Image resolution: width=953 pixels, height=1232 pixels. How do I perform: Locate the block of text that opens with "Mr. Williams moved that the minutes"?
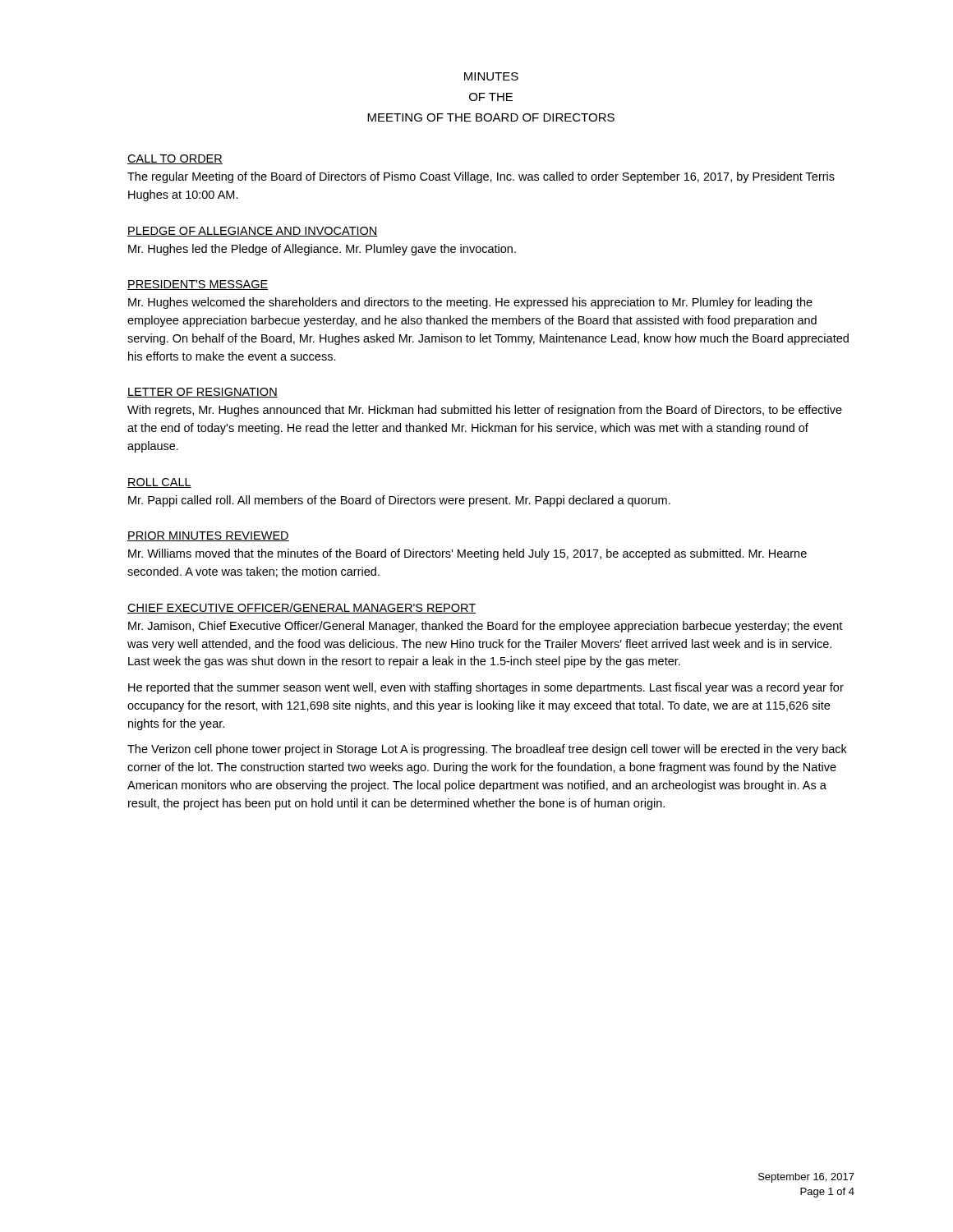[467, 563]
